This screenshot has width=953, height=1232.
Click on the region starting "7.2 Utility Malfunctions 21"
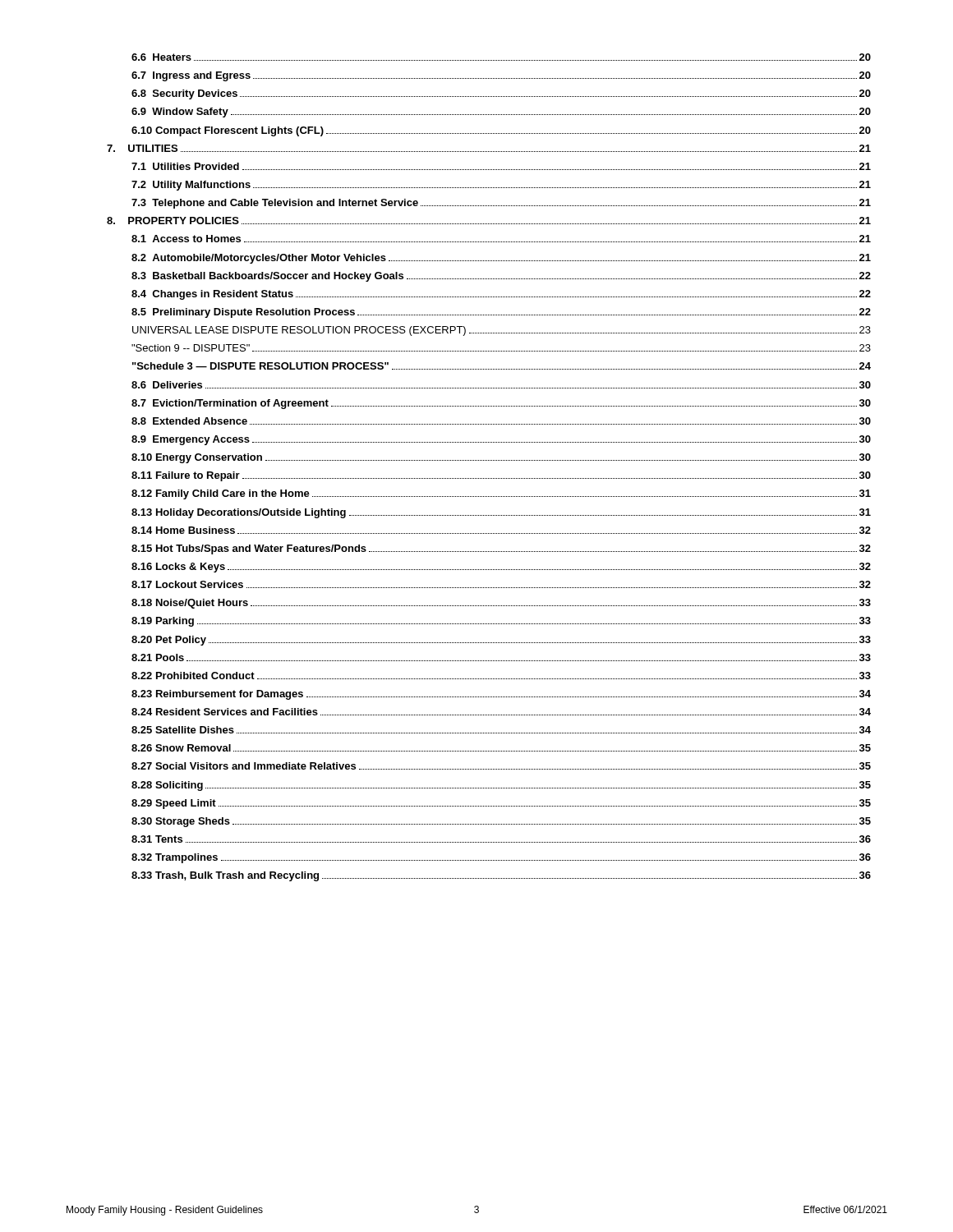(x=501, y=185)
